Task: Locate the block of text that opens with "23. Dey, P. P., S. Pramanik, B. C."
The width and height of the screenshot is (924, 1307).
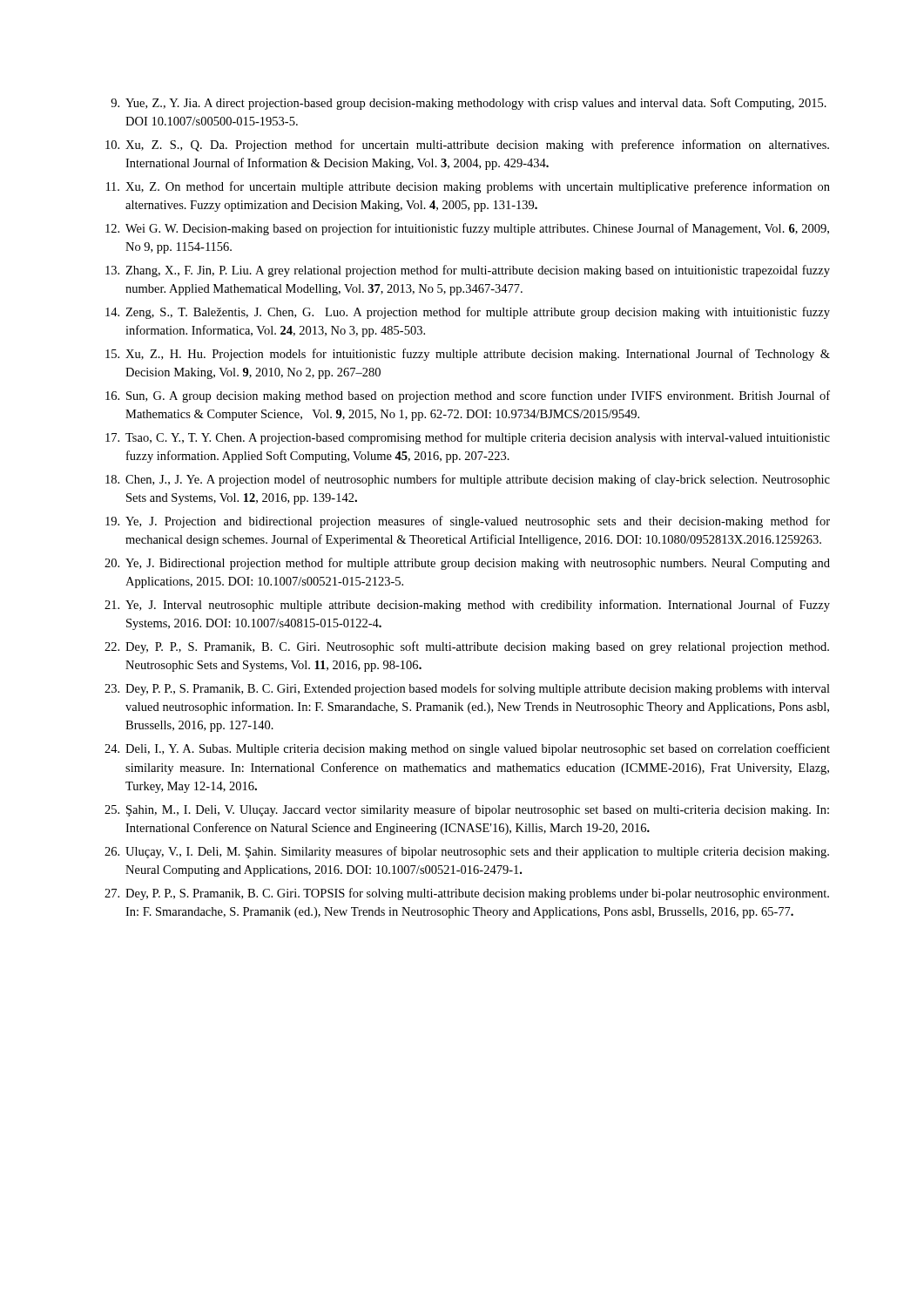Action: click(462, 707)
